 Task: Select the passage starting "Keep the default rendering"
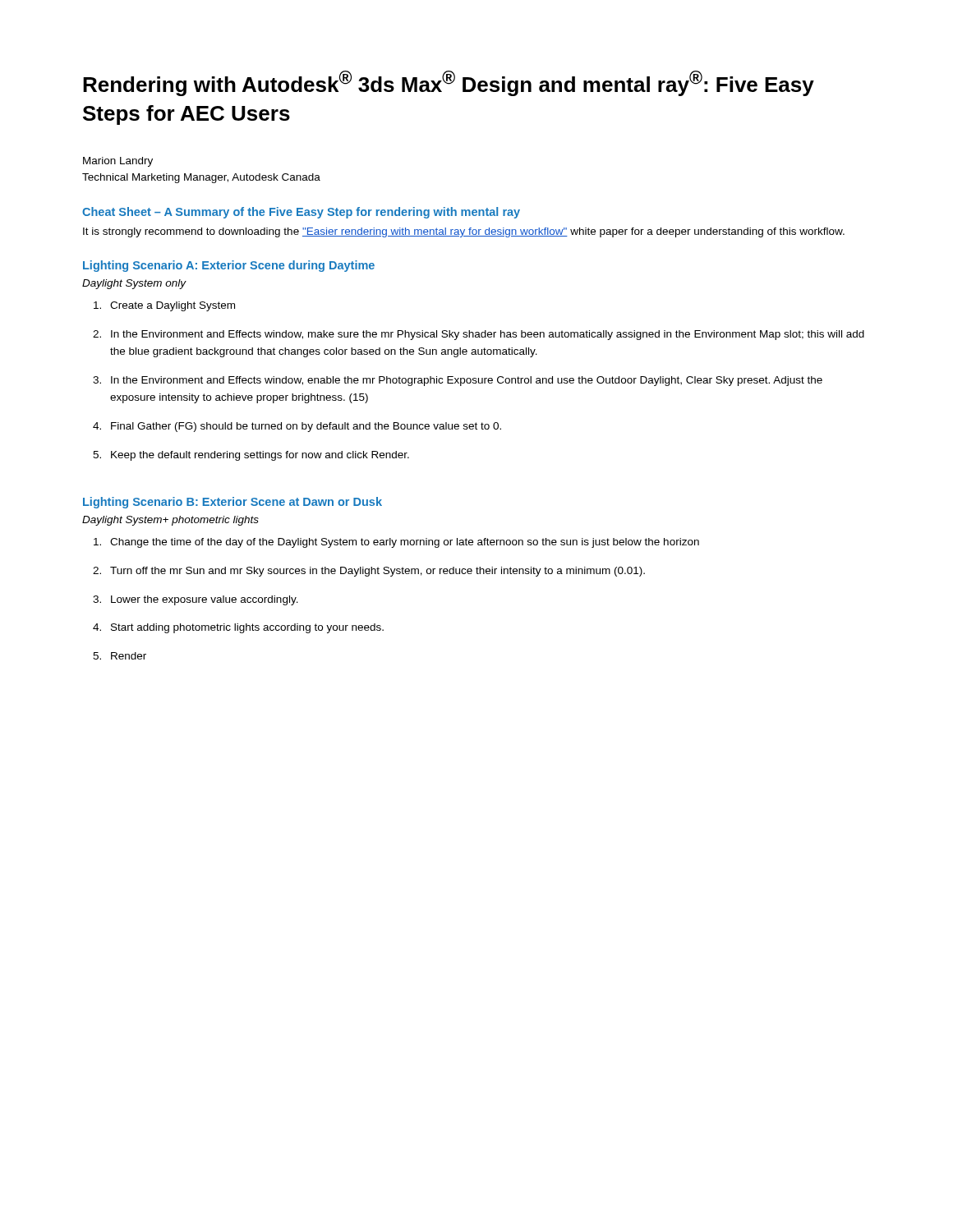(x=260, y=454)
